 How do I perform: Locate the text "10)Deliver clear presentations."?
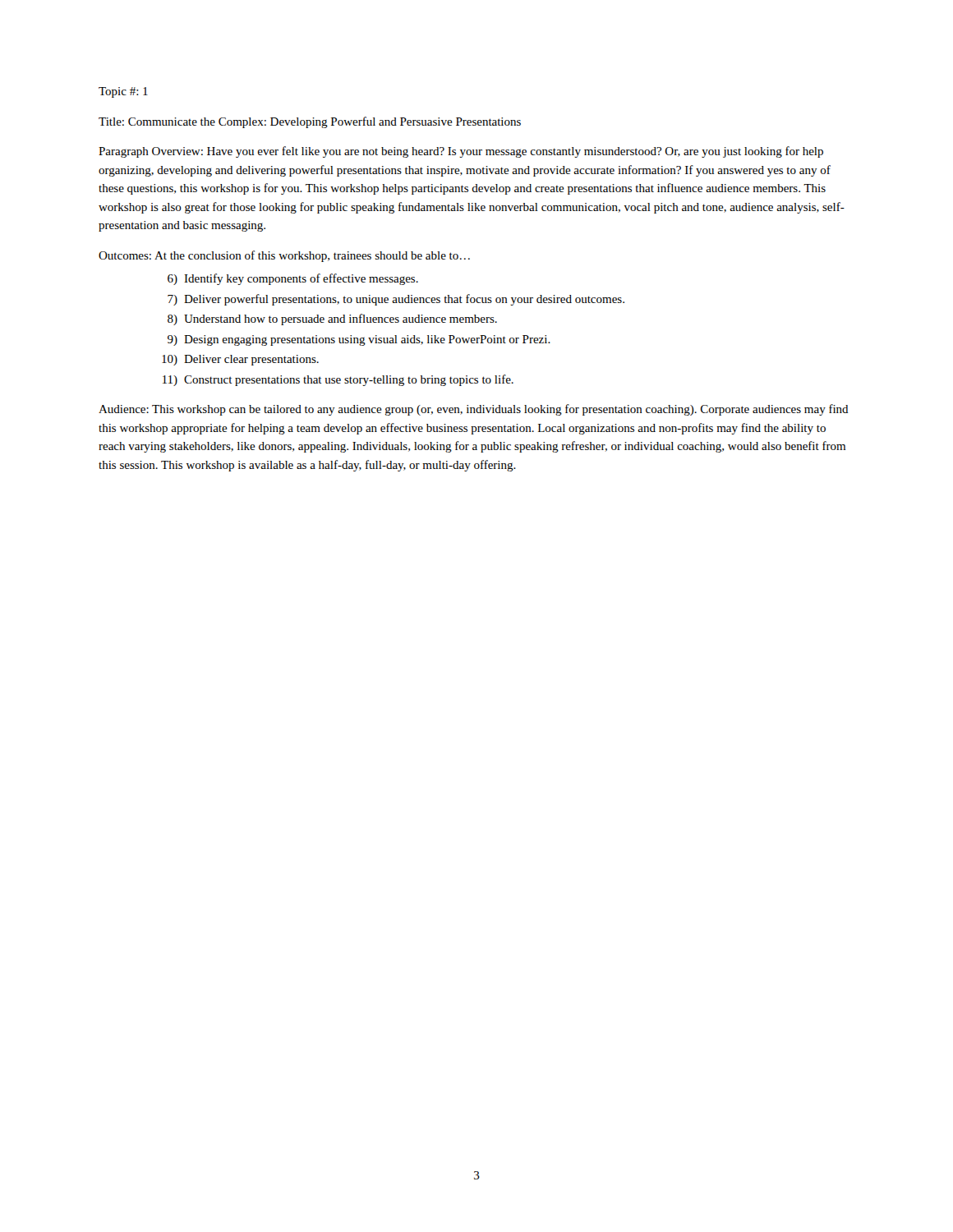tap(234, 359)
